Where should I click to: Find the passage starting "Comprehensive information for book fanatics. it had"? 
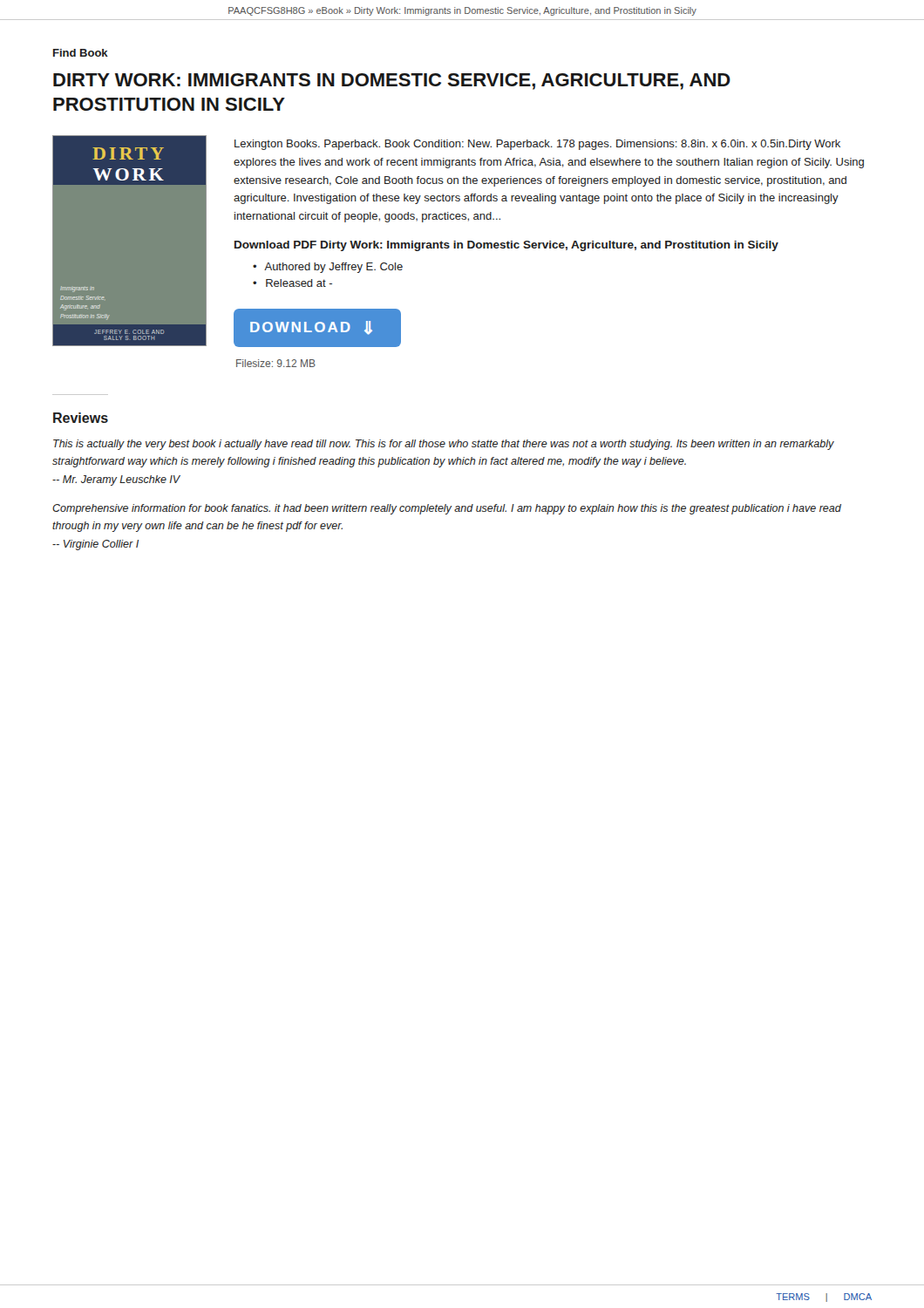(447, 517)
